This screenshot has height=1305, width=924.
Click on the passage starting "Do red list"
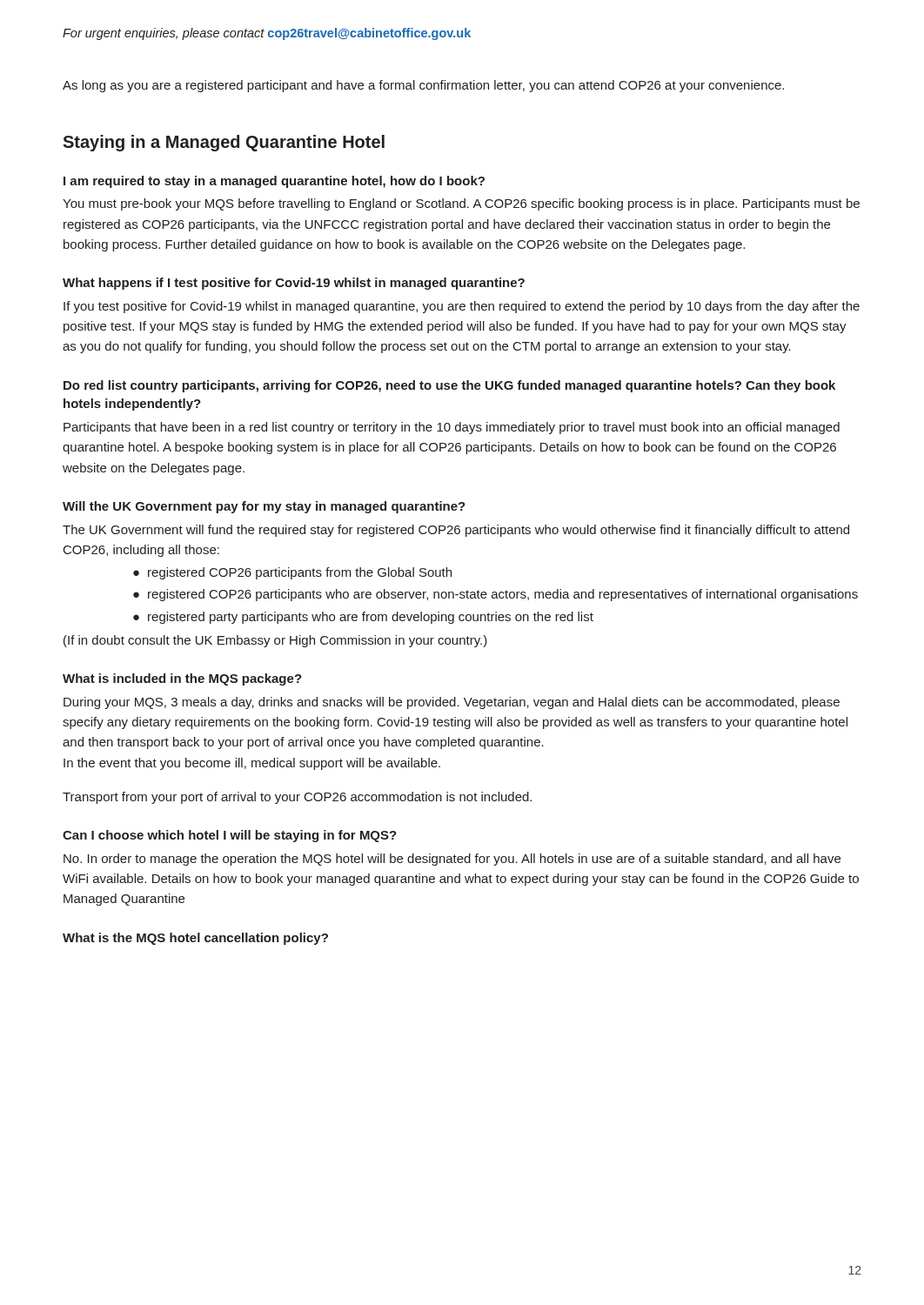[462, 426]
